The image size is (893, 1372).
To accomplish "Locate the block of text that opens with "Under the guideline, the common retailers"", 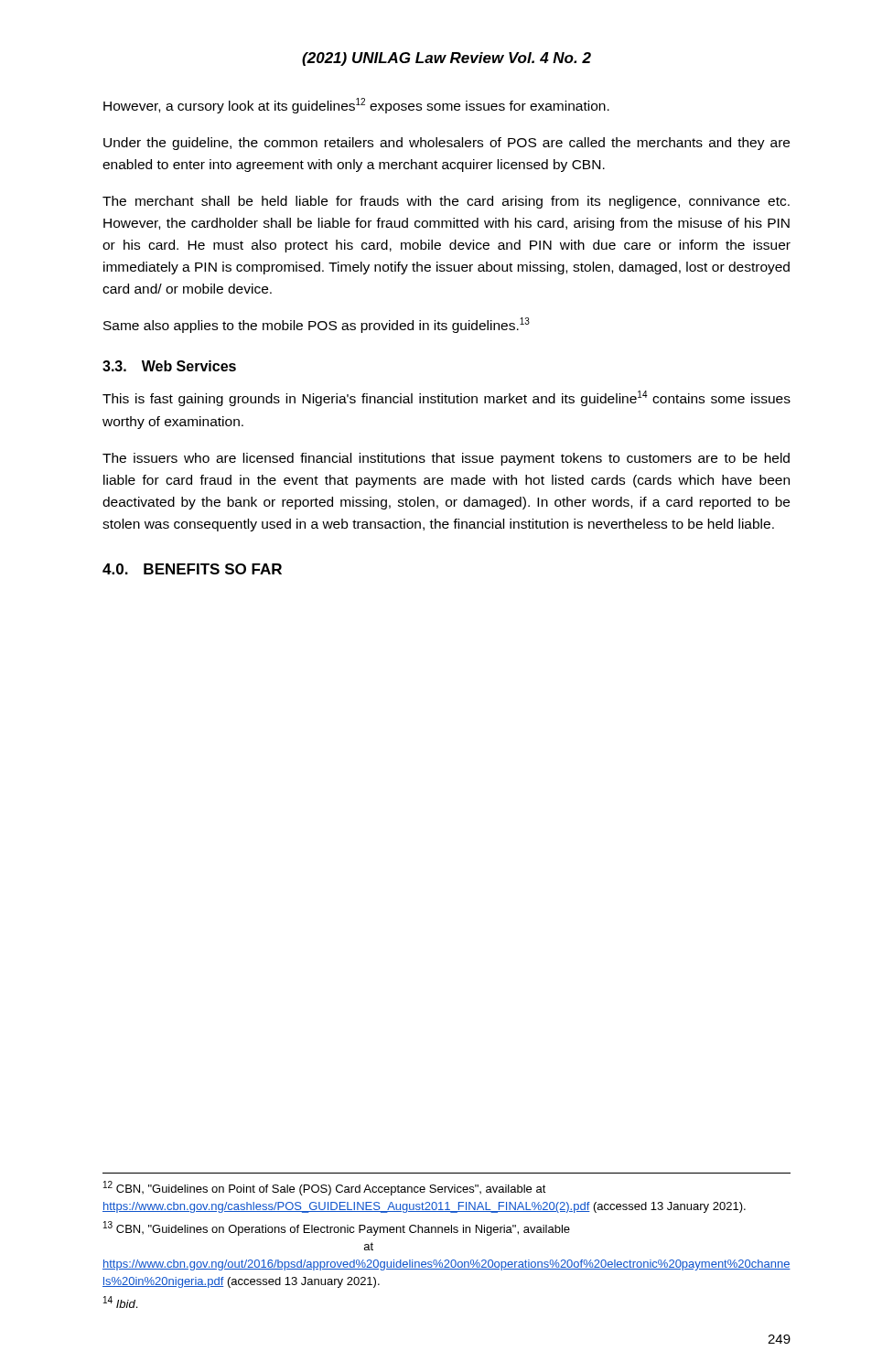I will point(446,153).
